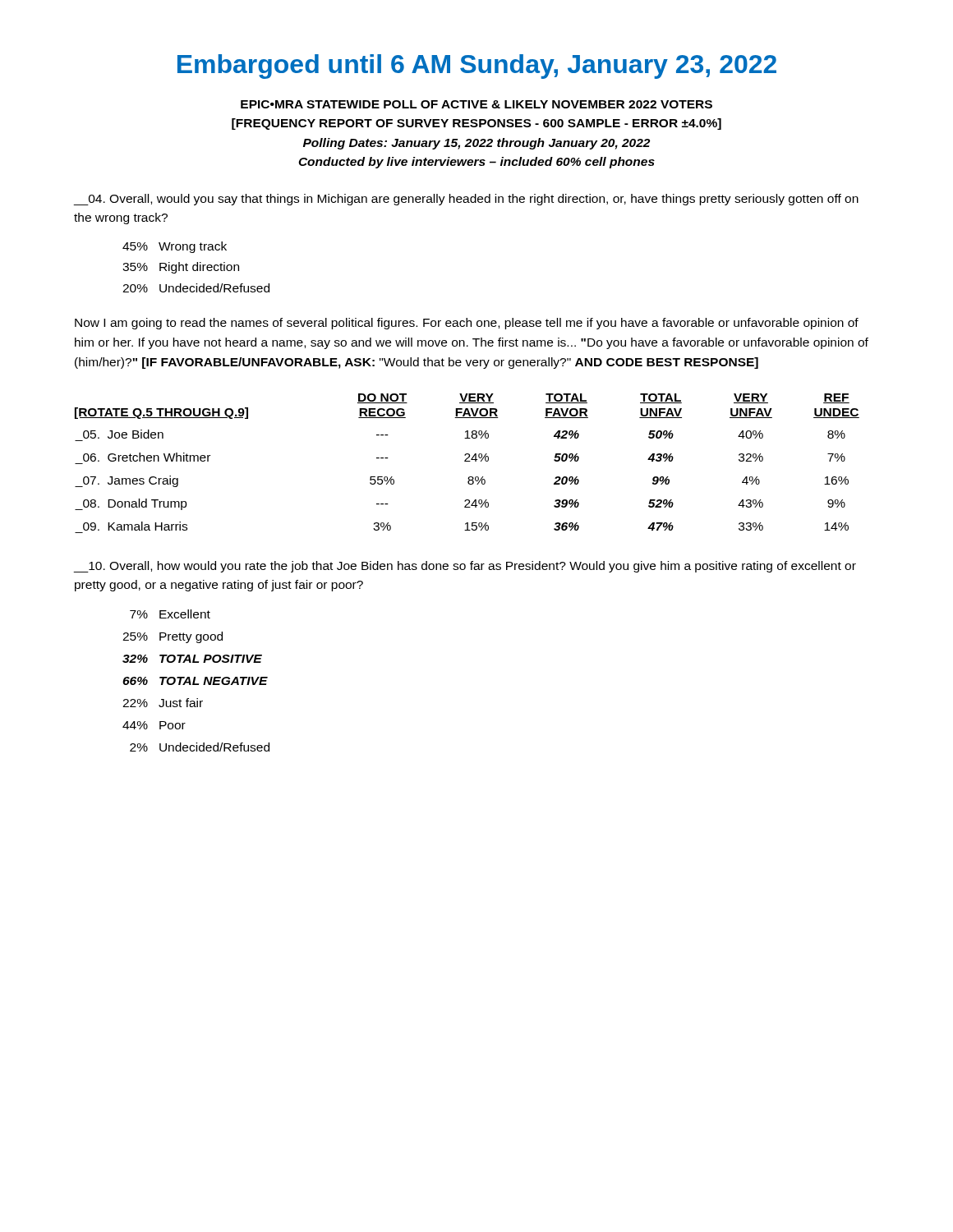Click on the list item that says "32% TOTAL POSITIVE"
953x1232 pixels.
(188, 658)
